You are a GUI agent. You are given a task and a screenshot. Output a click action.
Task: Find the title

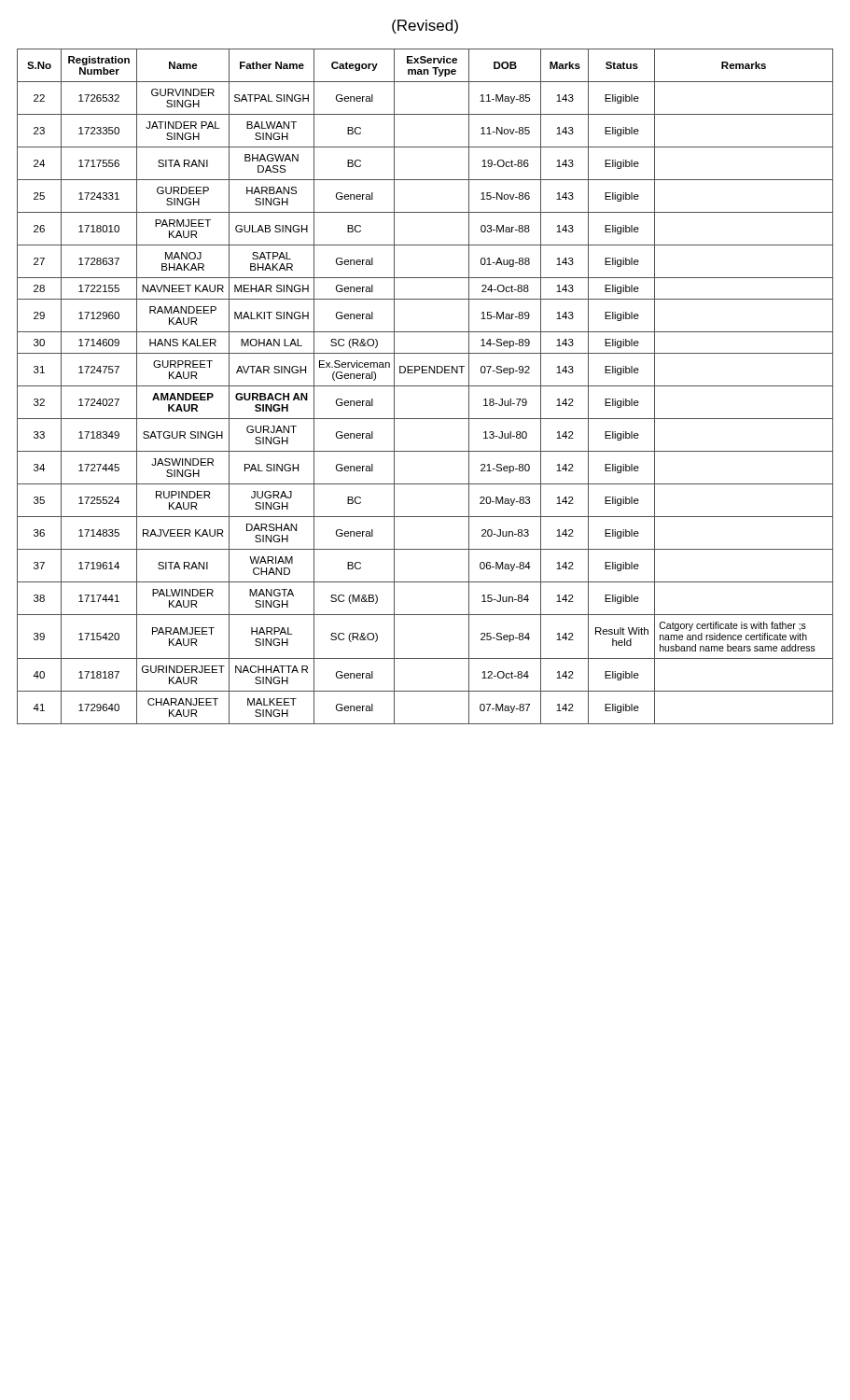pos(425,26)
